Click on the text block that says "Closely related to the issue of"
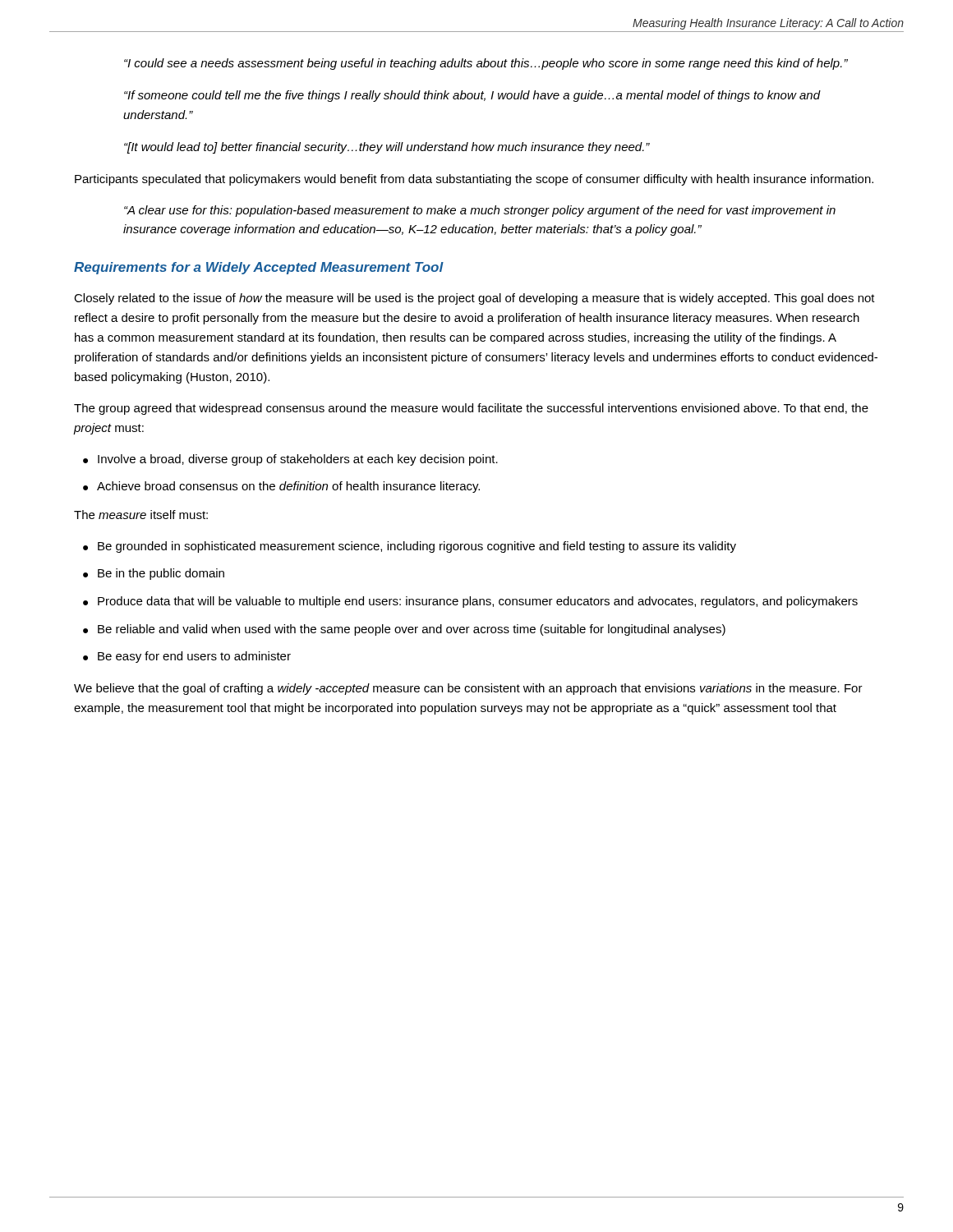 [x=476, y=337]
